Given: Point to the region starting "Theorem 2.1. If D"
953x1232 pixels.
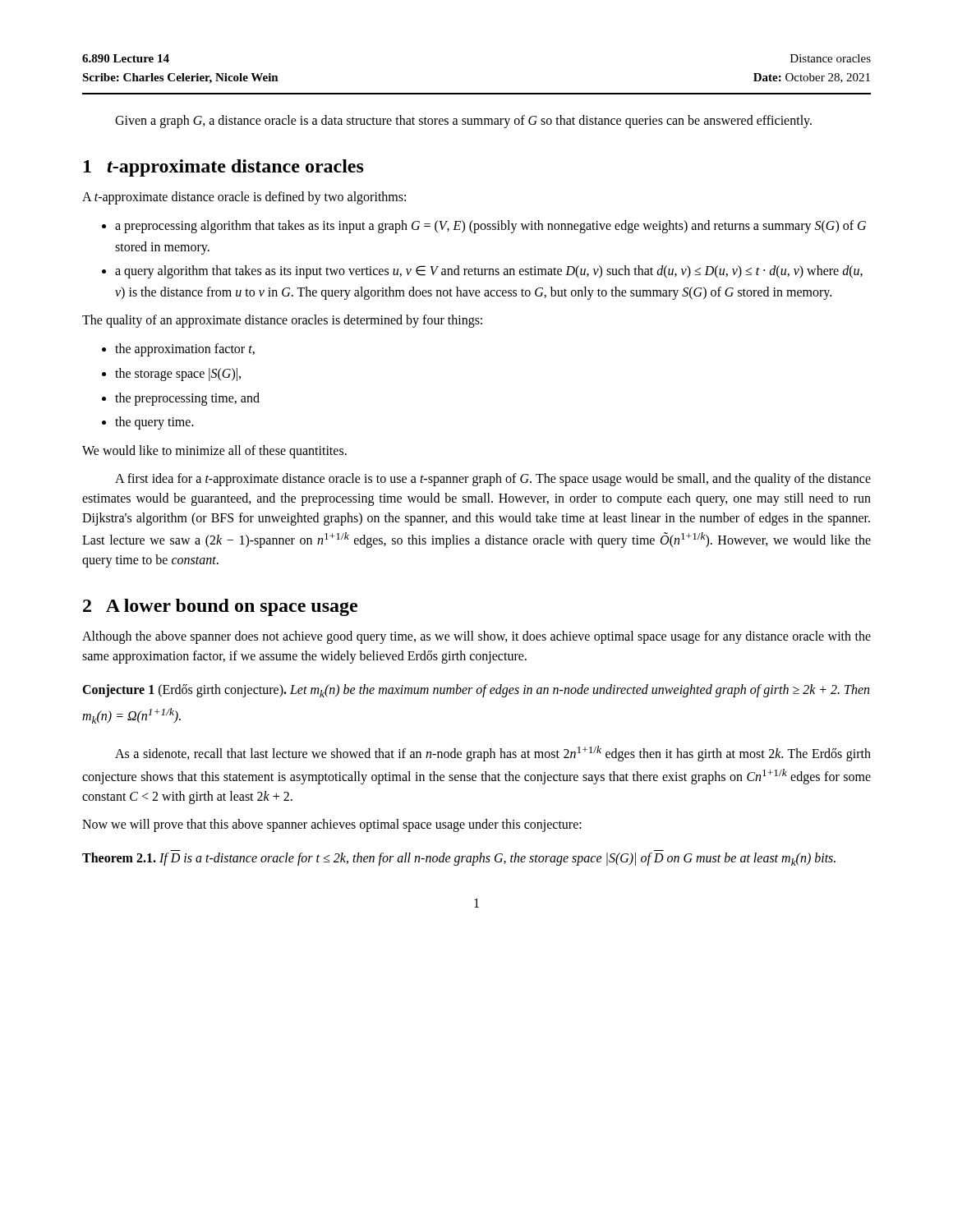Looking at the screenshot, I should [x=459, y=860].
